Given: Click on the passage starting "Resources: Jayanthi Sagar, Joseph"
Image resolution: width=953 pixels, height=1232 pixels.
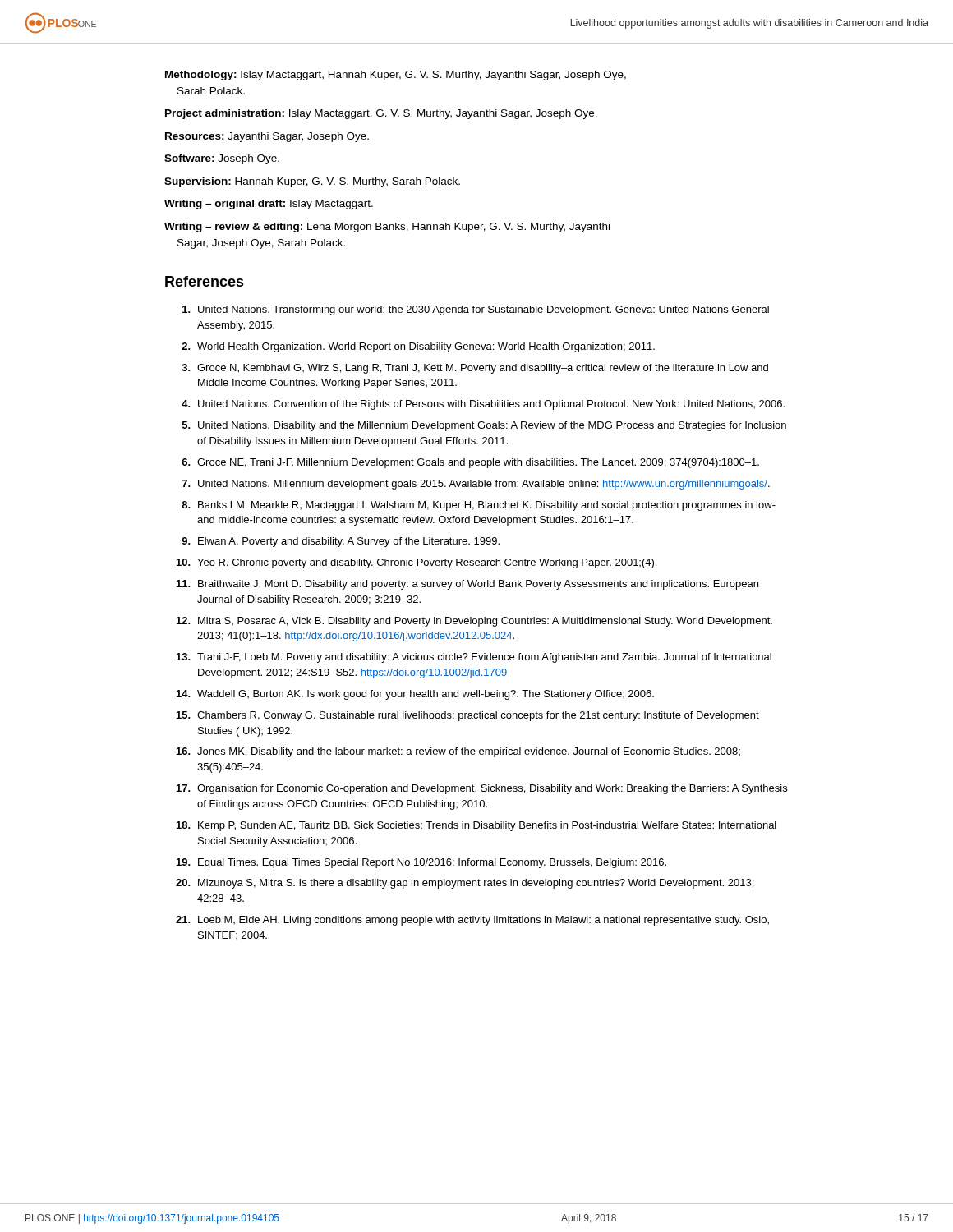Looking at the screenshot, I should [267, 136].
